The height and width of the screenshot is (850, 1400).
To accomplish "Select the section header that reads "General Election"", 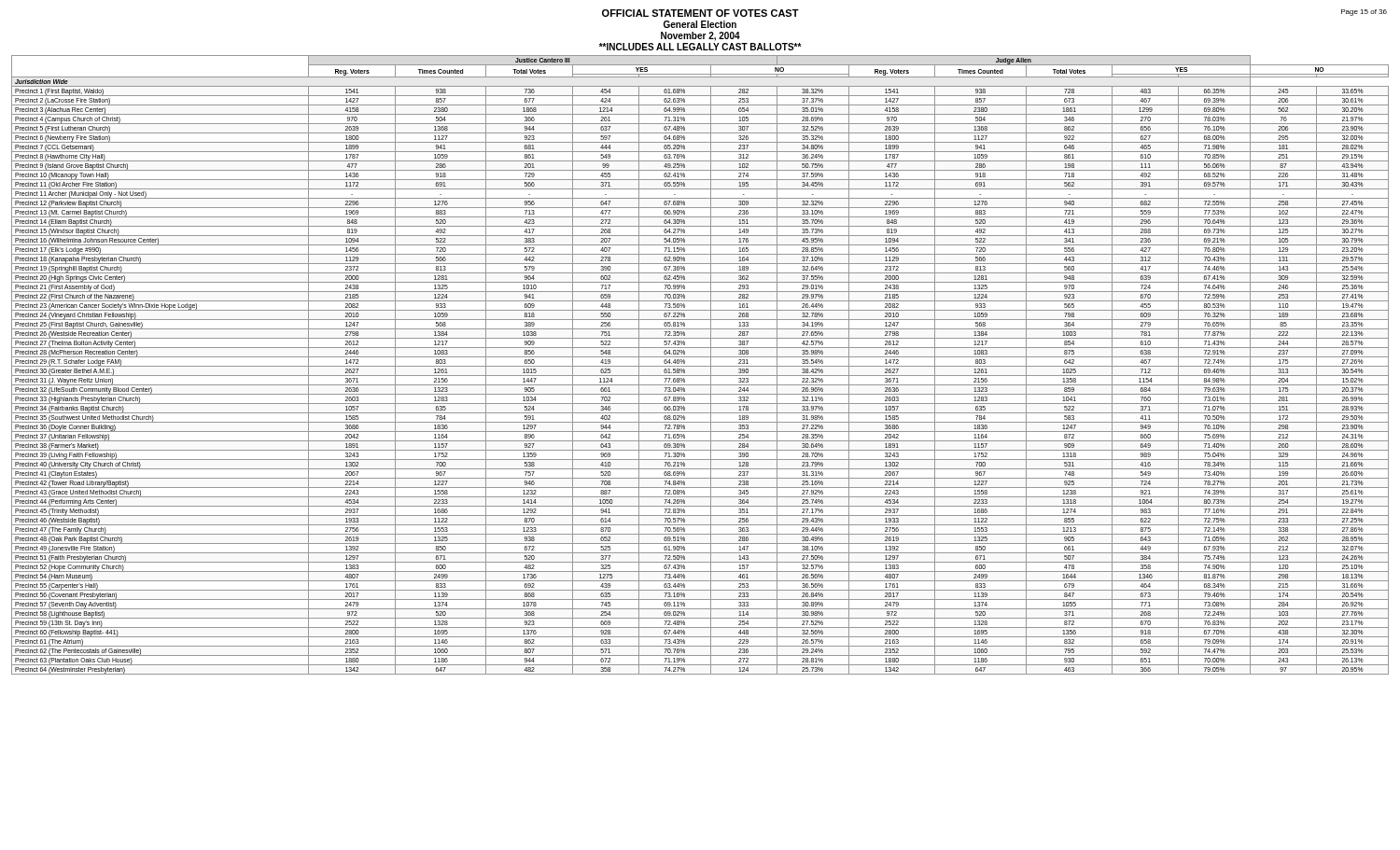I will tap(700, 25).
